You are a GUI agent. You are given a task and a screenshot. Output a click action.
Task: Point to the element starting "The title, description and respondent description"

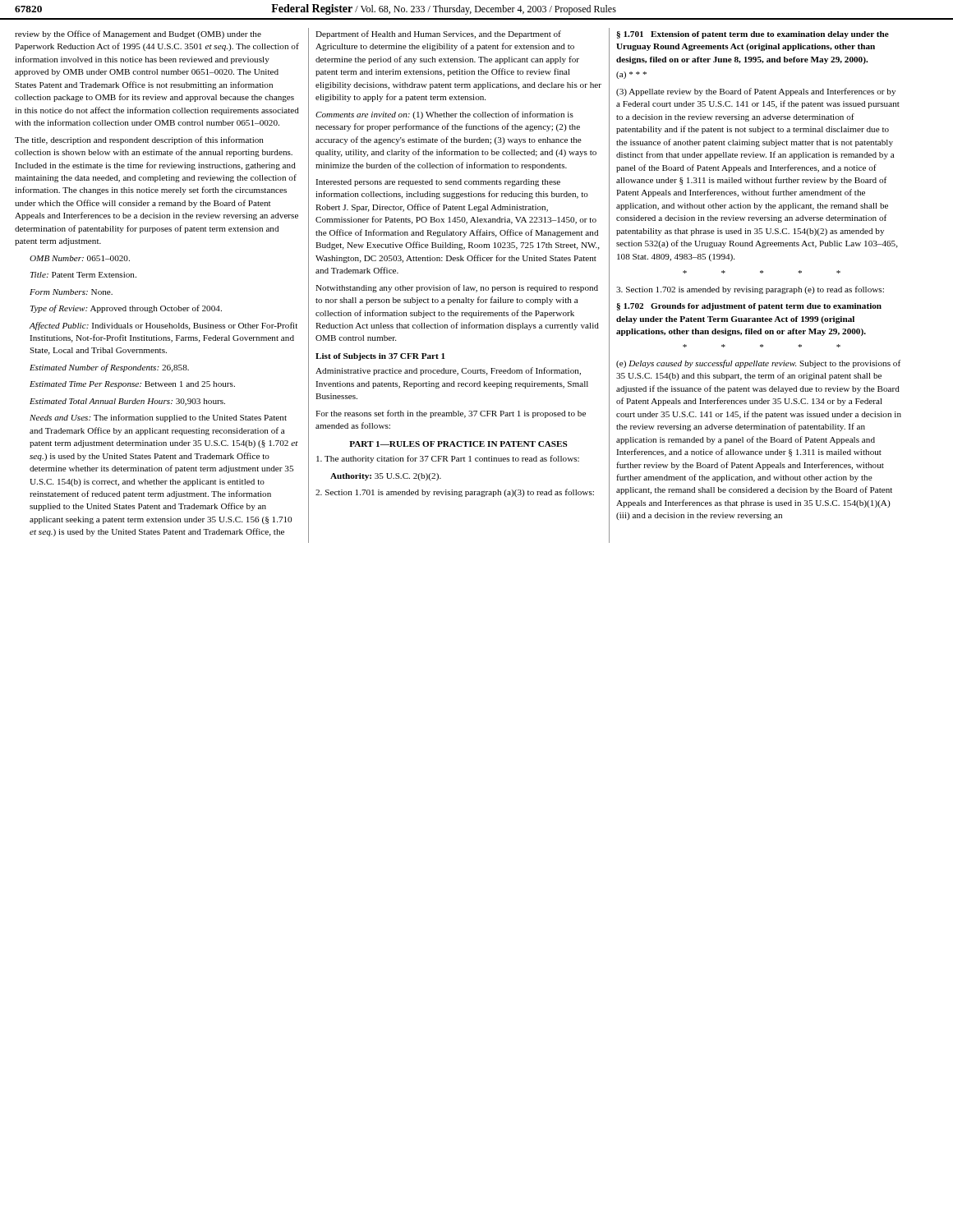coord(158,191)
